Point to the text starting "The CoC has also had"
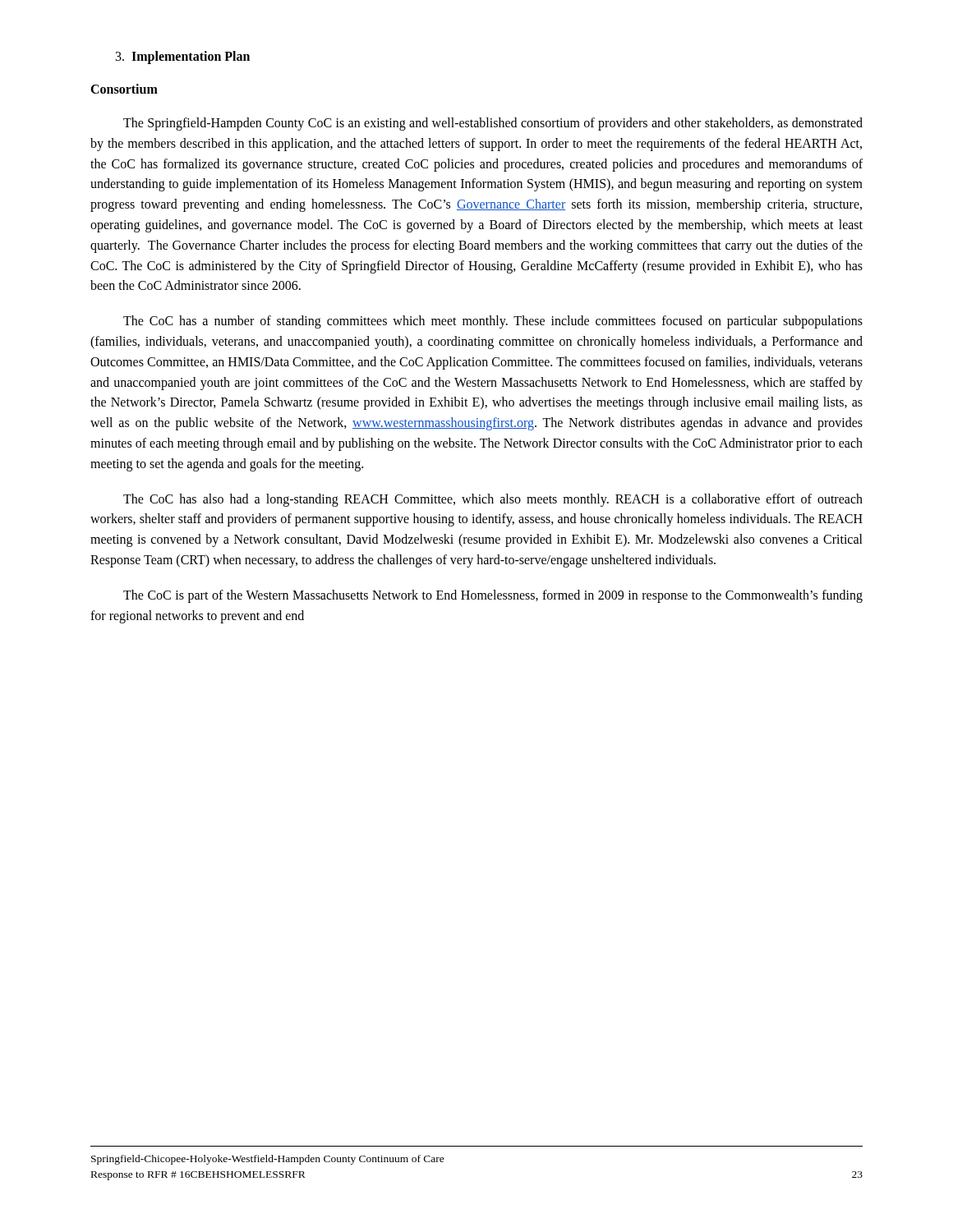Screen dimensions: 1232x953 tap(476, 529)
